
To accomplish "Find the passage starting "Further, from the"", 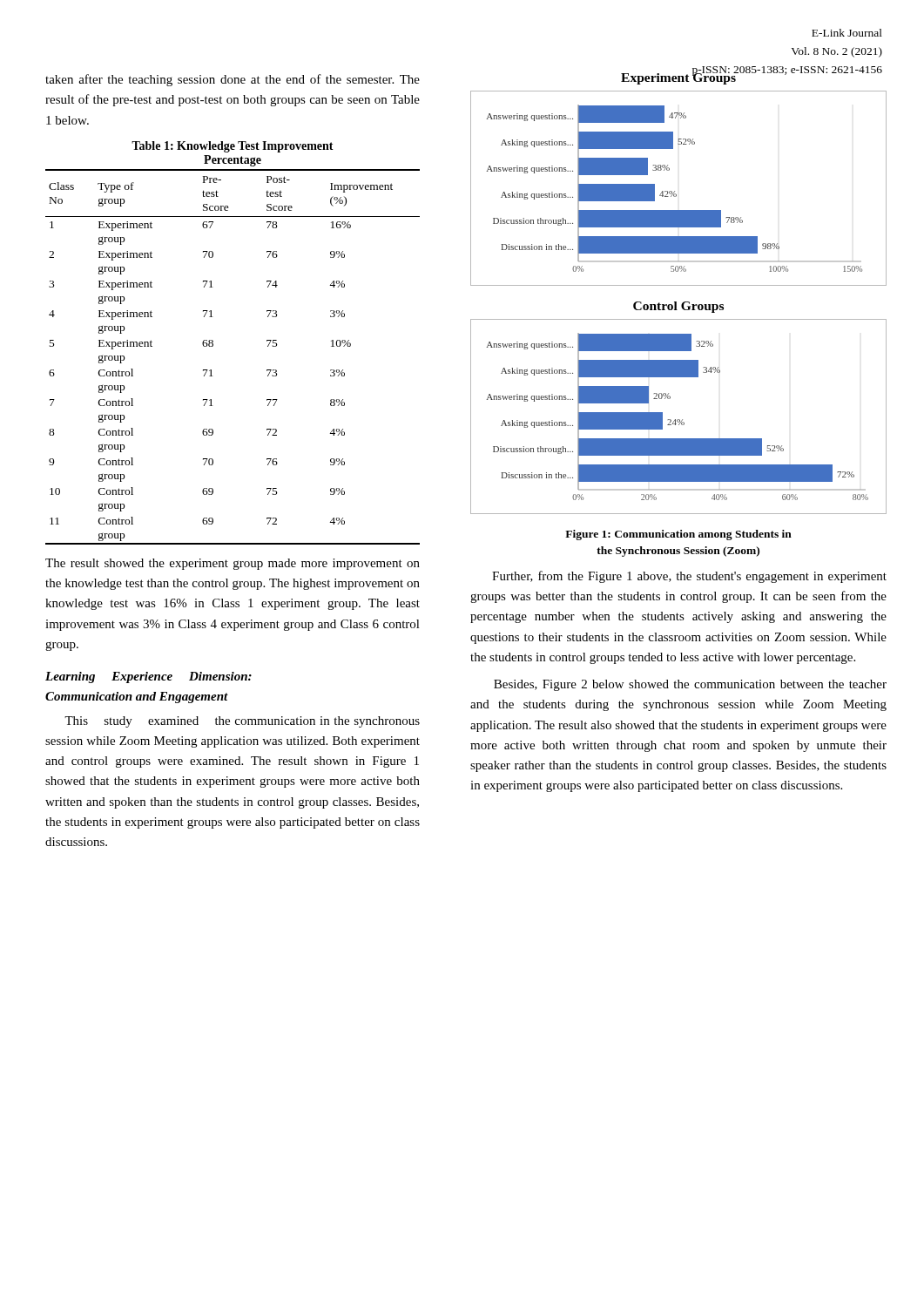I will coord(678,616).
